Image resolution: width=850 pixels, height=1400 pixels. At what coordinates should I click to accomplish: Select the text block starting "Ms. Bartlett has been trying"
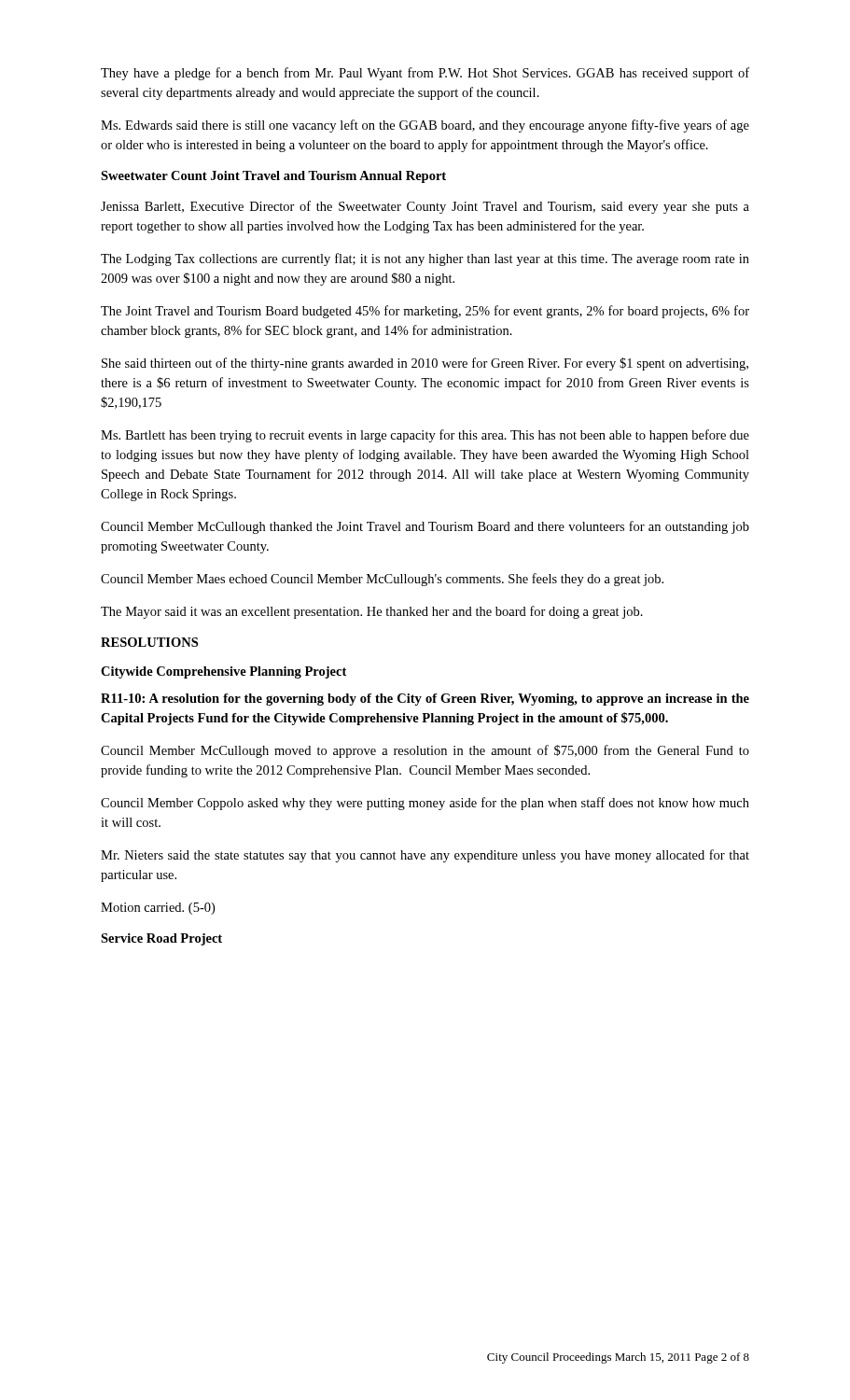coord(425,465)
